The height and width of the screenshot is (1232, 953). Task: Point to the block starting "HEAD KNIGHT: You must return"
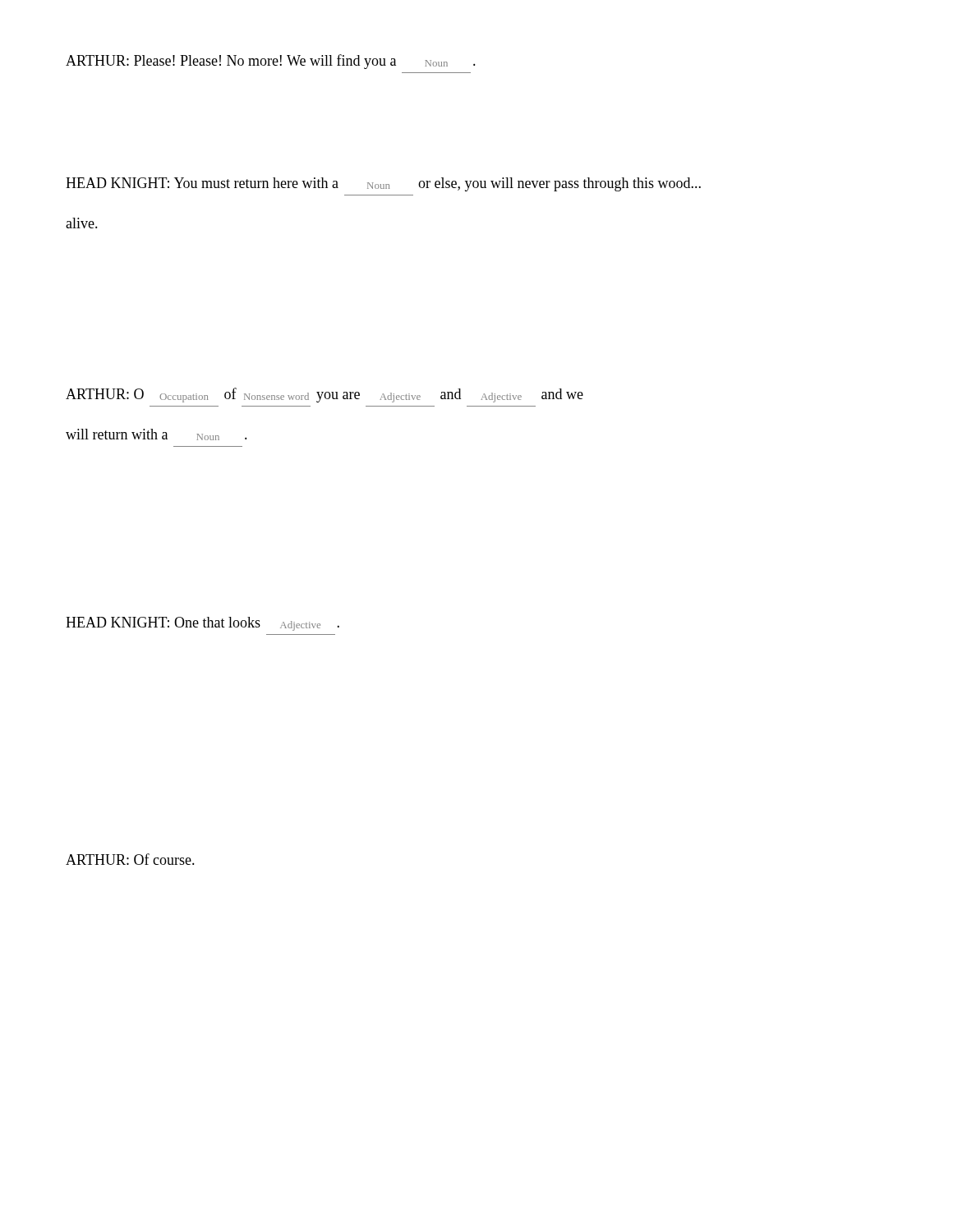coord(384,185)
